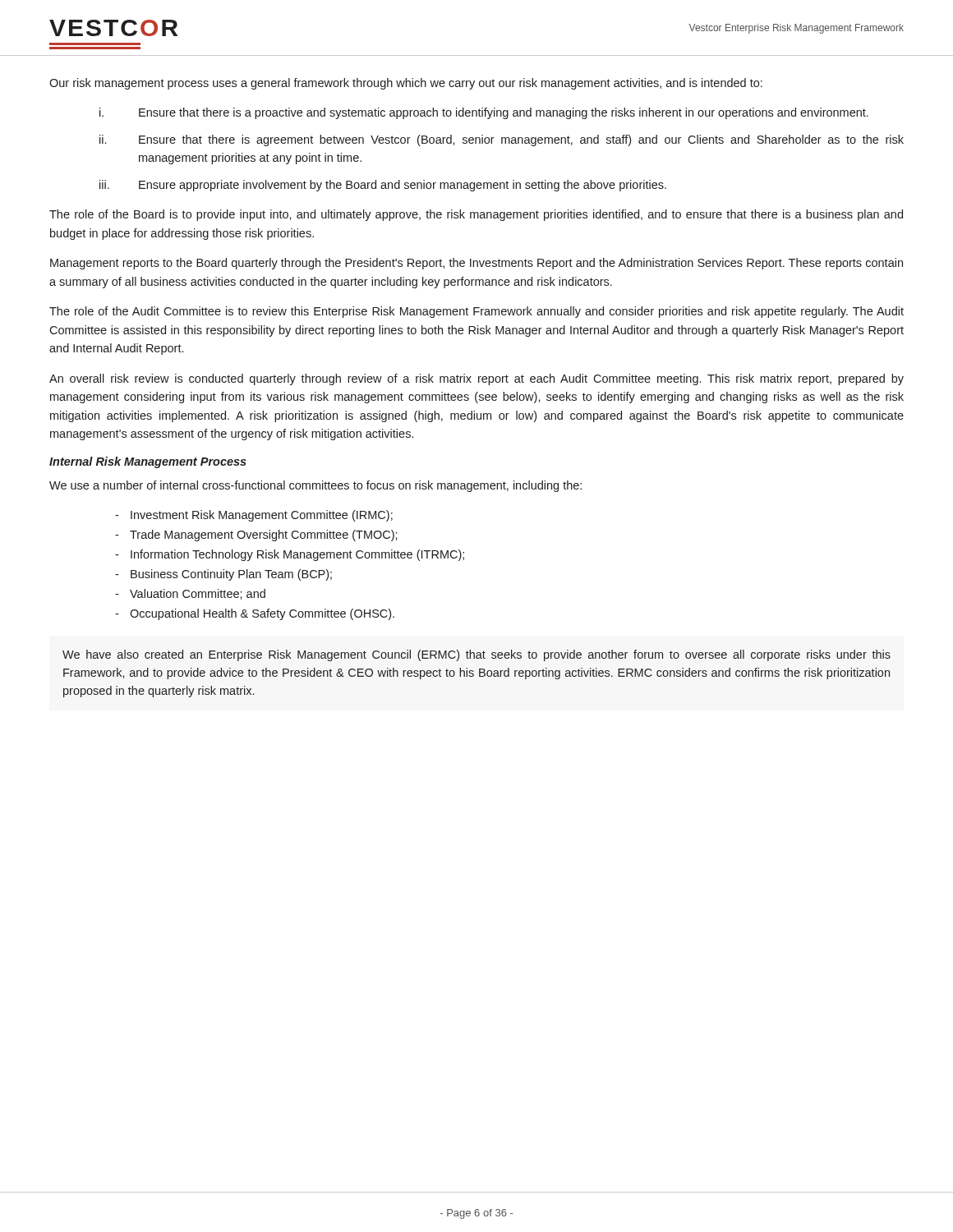This screenshot has width=953, height=1232.
Task: Click on the region starting "iii. Ensure appropriate involvement by the"
Action: 501,185
